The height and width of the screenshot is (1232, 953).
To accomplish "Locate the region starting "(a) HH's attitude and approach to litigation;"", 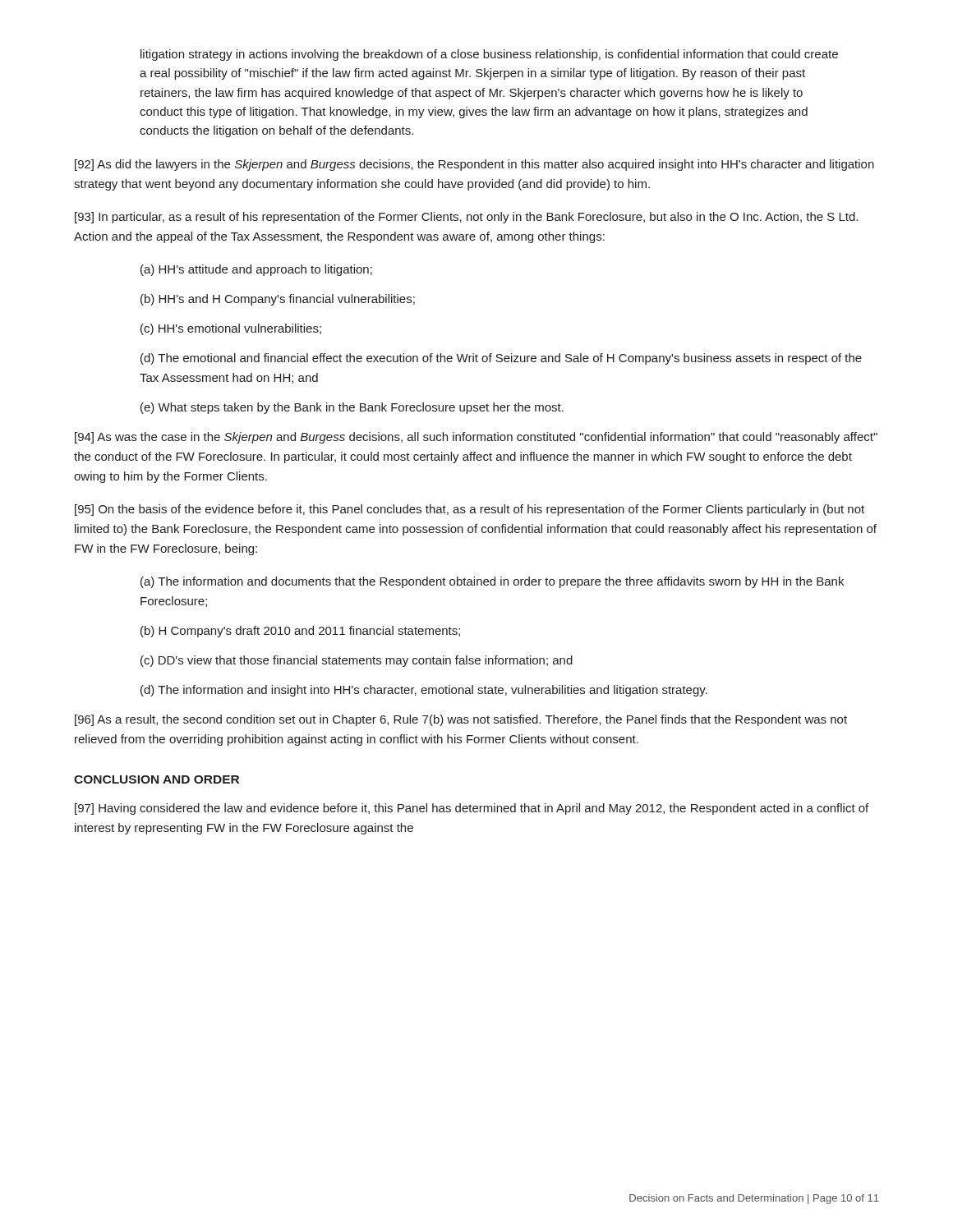I will [256, 269].
